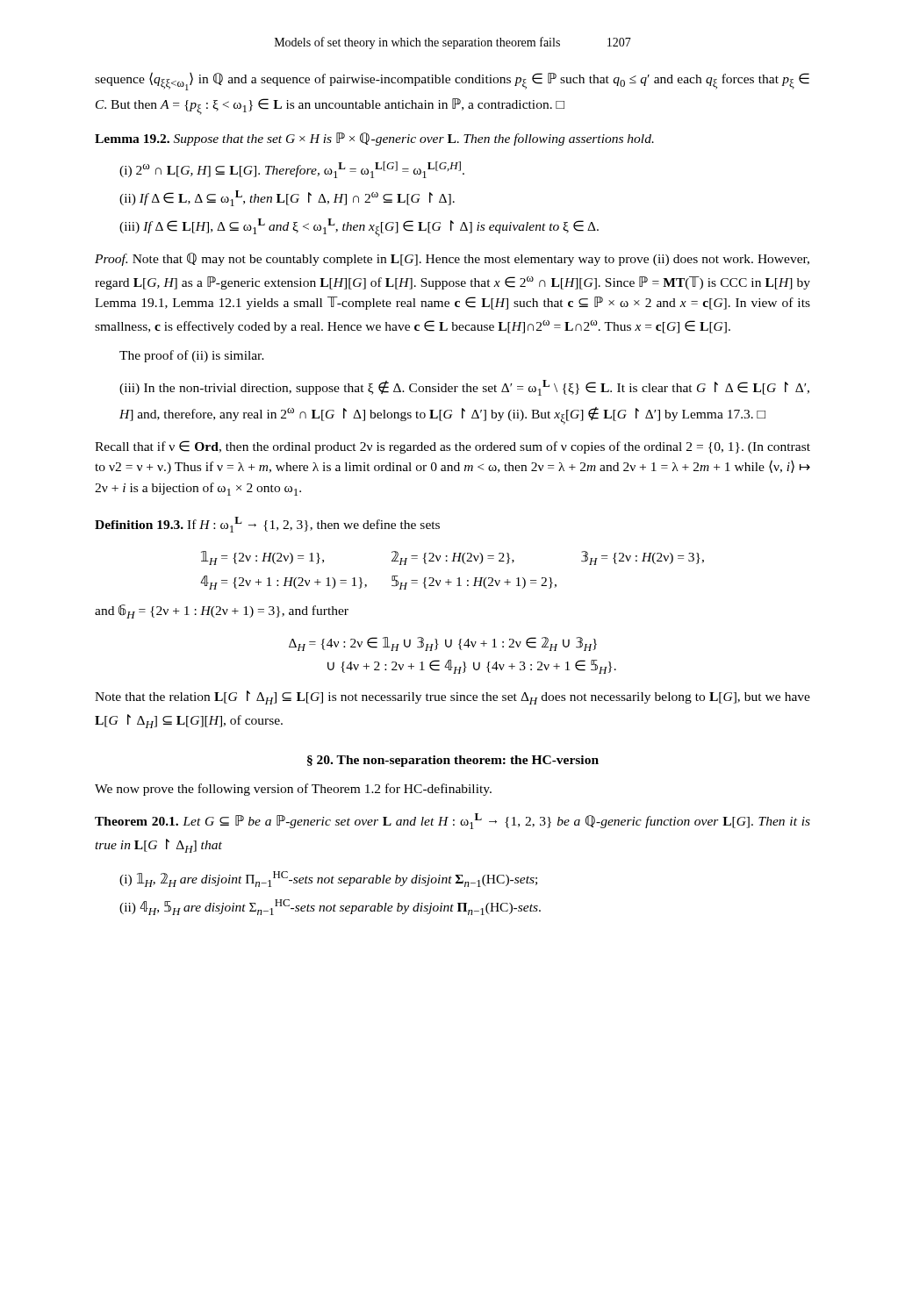905x1316 pixels.
Task: Point to the text starting "Definition 19.3. If H : ω1L"
Action: pos(267,525)
